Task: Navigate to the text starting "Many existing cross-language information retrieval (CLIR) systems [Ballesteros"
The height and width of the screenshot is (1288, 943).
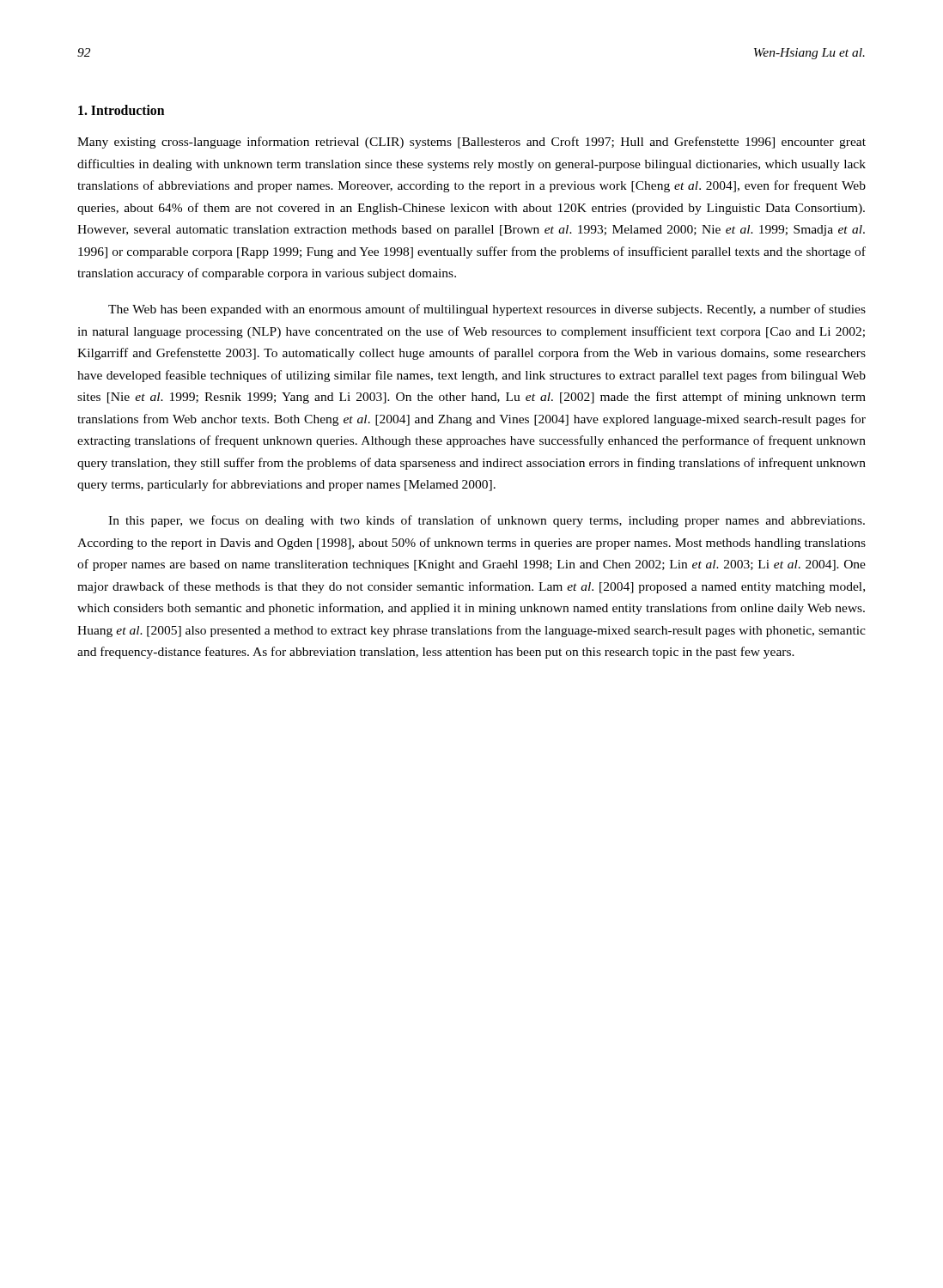Action: click(472, 207)
